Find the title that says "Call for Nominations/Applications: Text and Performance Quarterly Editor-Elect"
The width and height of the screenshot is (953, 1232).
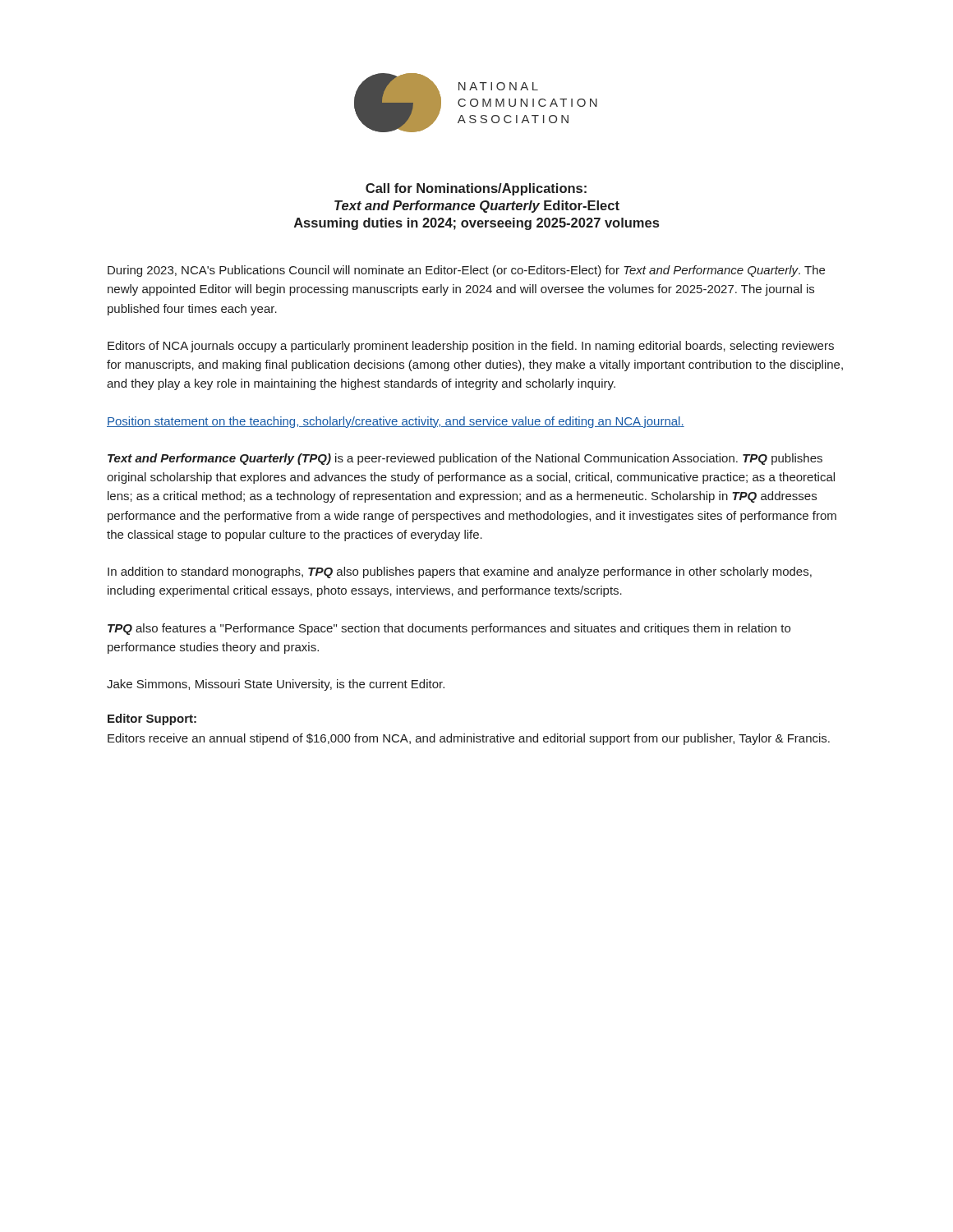click(x=476, y=206)
